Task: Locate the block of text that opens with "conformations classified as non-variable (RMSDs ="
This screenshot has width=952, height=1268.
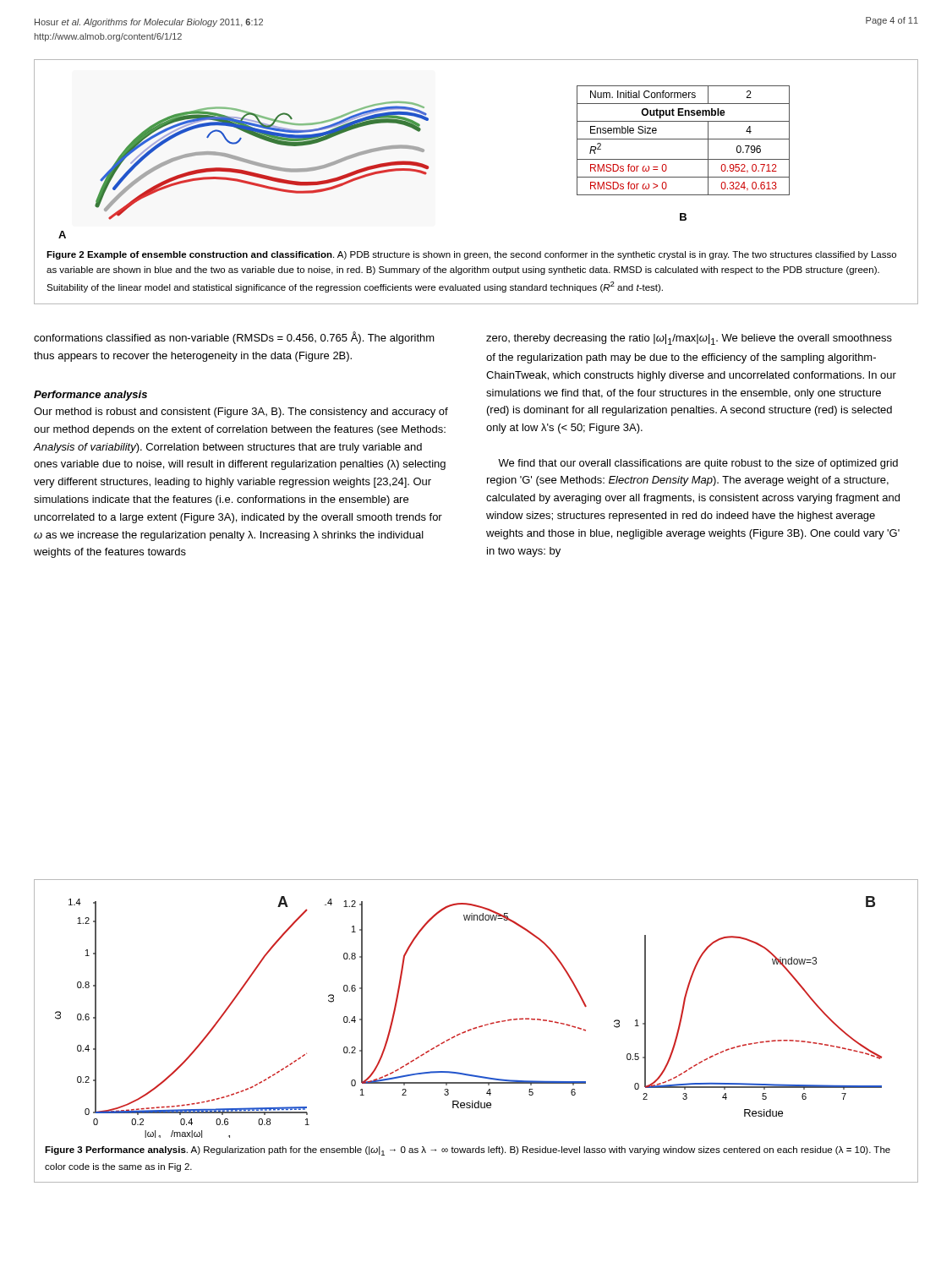Action: pyautogui.click(x=234, y=346)
